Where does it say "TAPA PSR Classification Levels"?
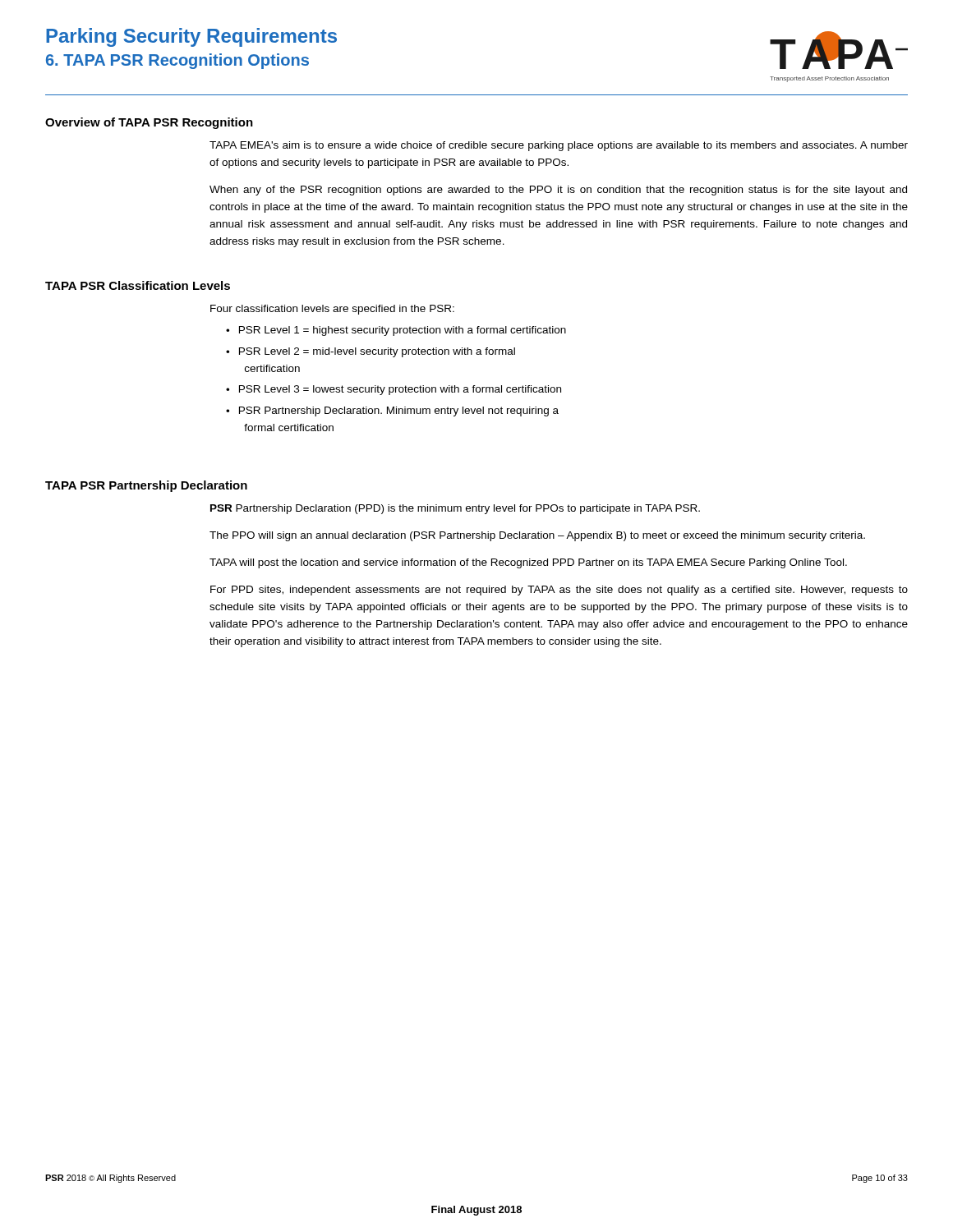Viewport: 953px width, 1232px height. (x=138, y=285)
